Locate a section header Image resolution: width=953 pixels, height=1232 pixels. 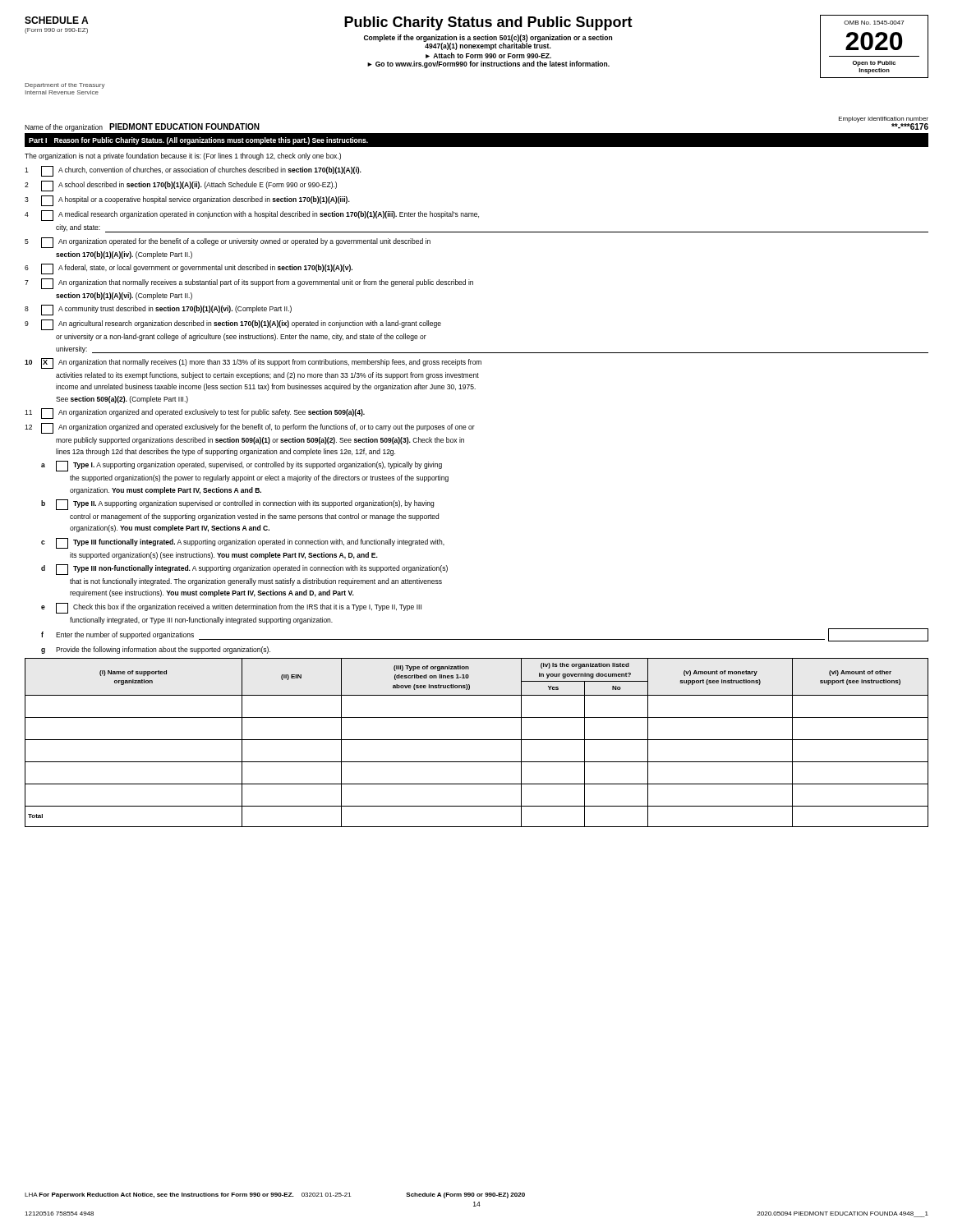tap(38, 140)
